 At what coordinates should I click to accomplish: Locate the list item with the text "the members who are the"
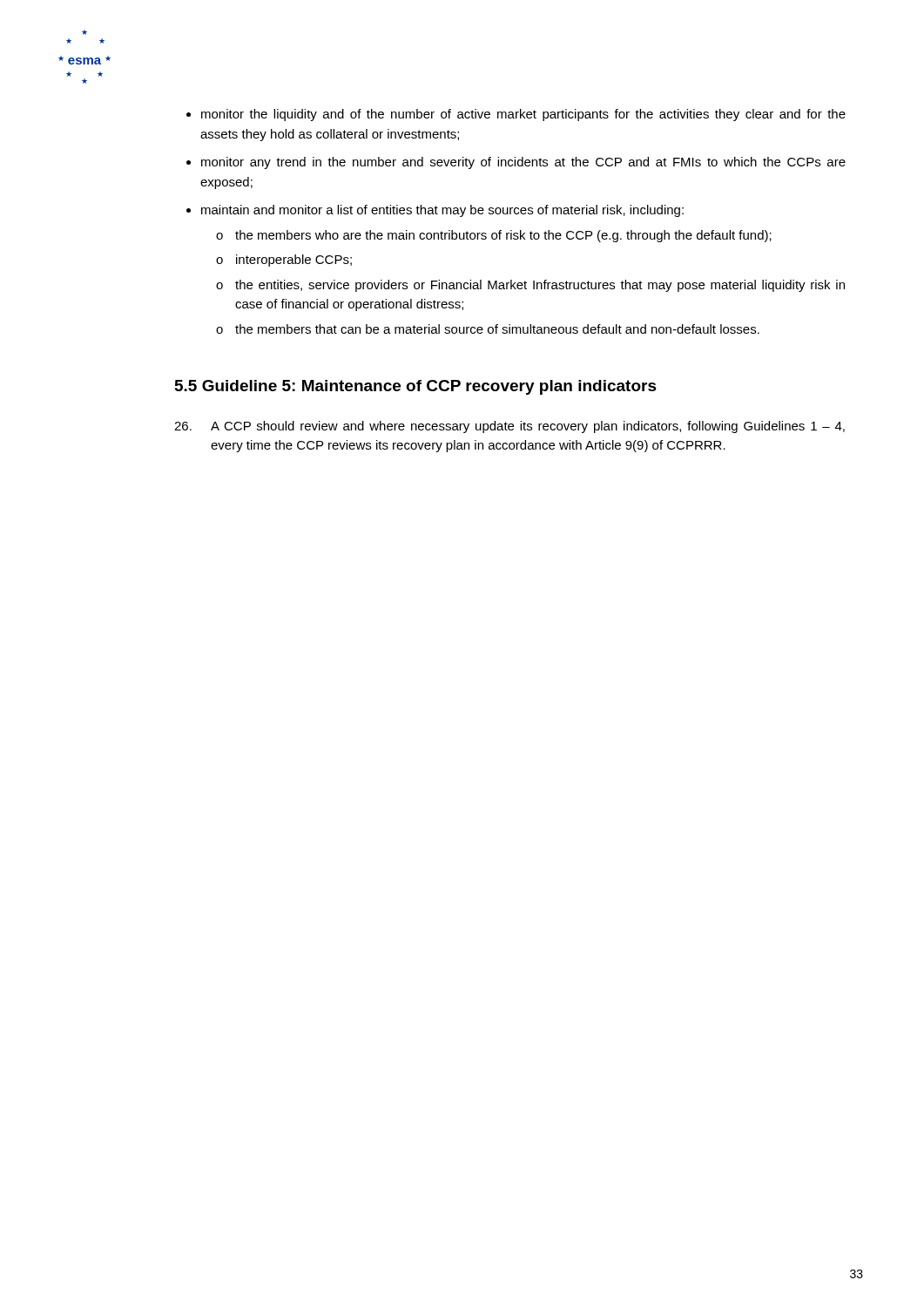[504, 234]
